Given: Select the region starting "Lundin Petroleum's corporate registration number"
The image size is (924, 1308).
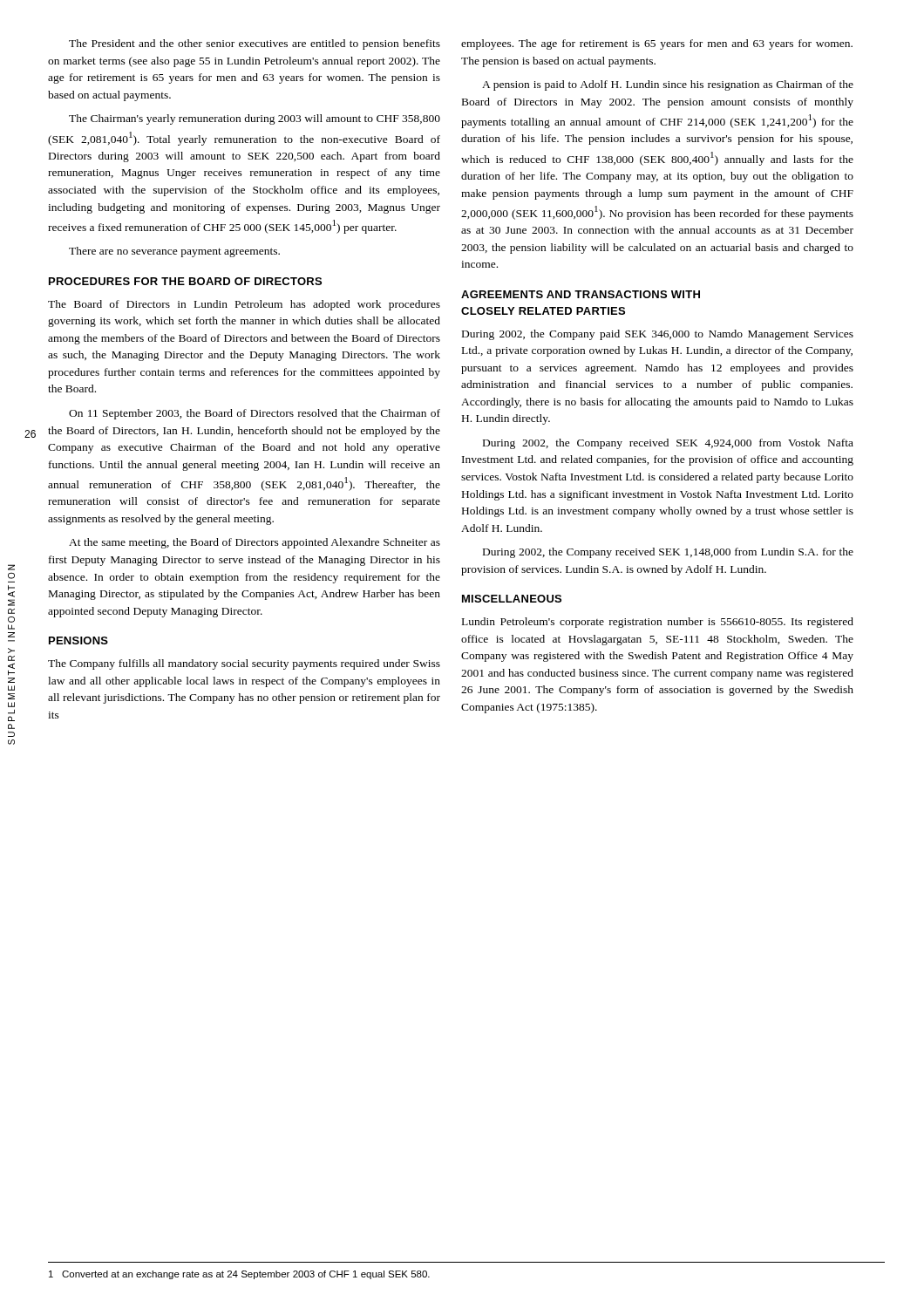Looking at the screenshot, I should tap(657, 664).
